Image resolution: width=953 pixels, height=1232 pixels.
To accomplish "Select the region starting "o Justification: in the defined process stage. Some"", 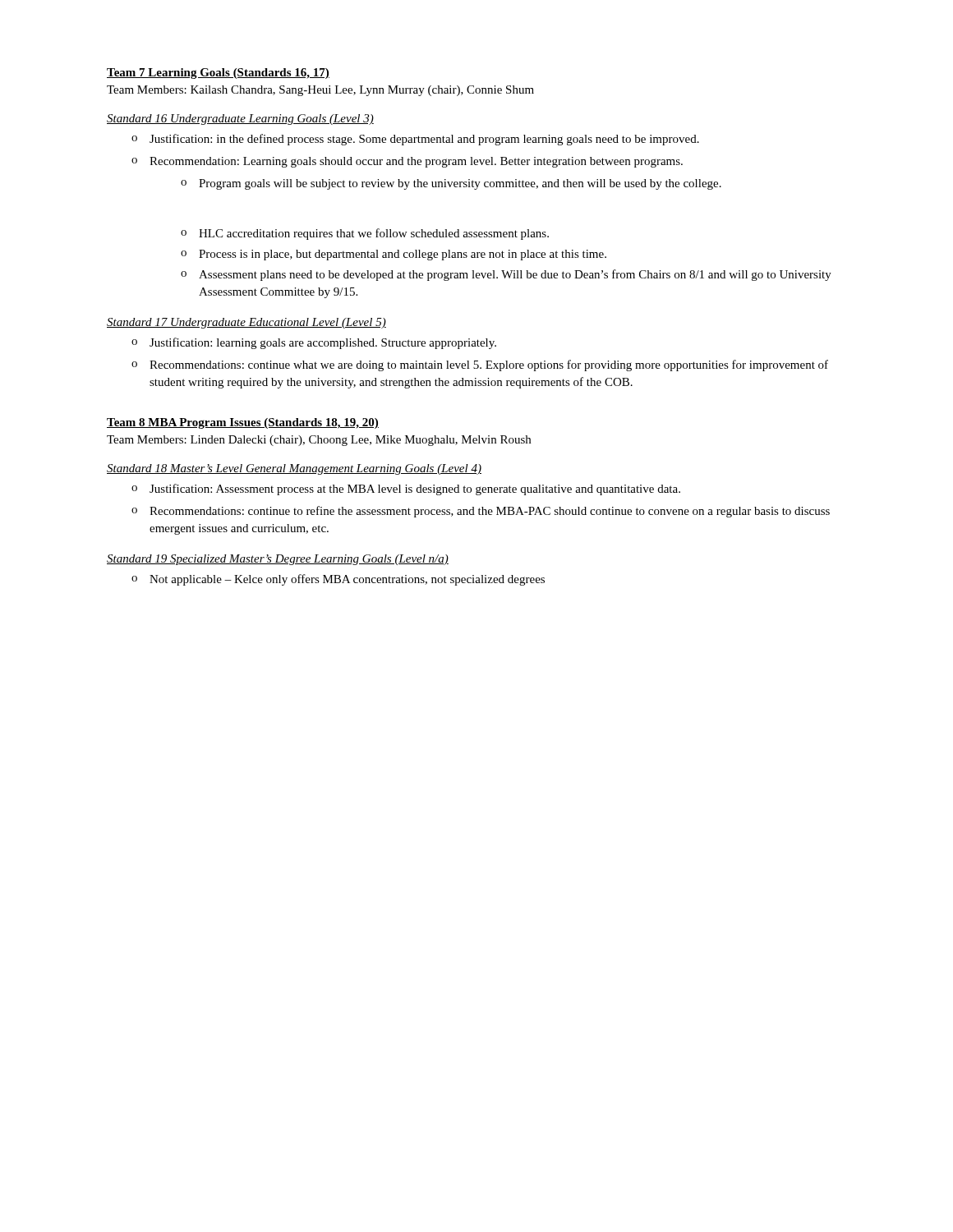I will click(x=489, y=139).
